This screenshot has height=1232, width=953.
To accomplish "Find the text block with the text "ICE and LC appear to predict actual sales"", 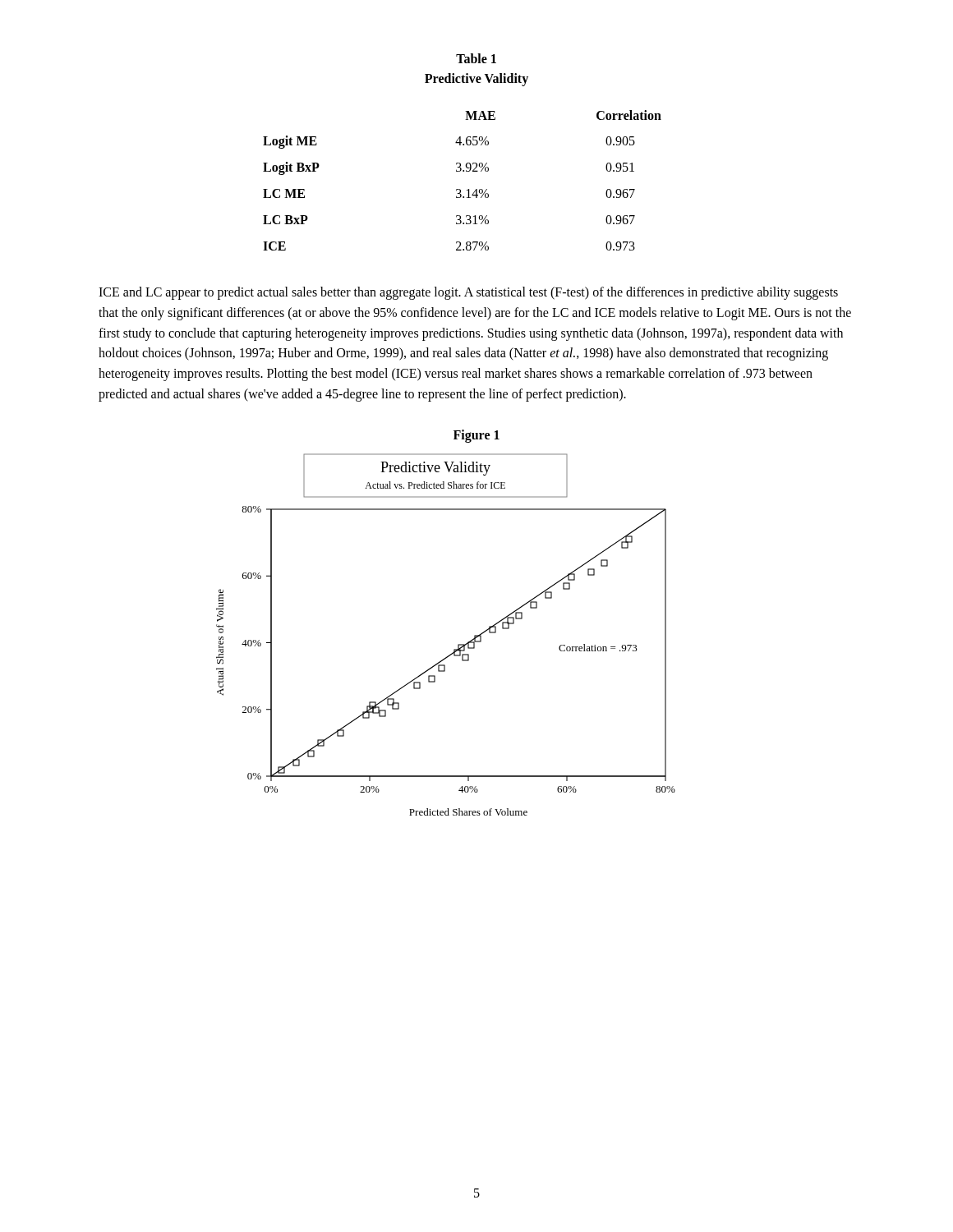I will (475, 343).
